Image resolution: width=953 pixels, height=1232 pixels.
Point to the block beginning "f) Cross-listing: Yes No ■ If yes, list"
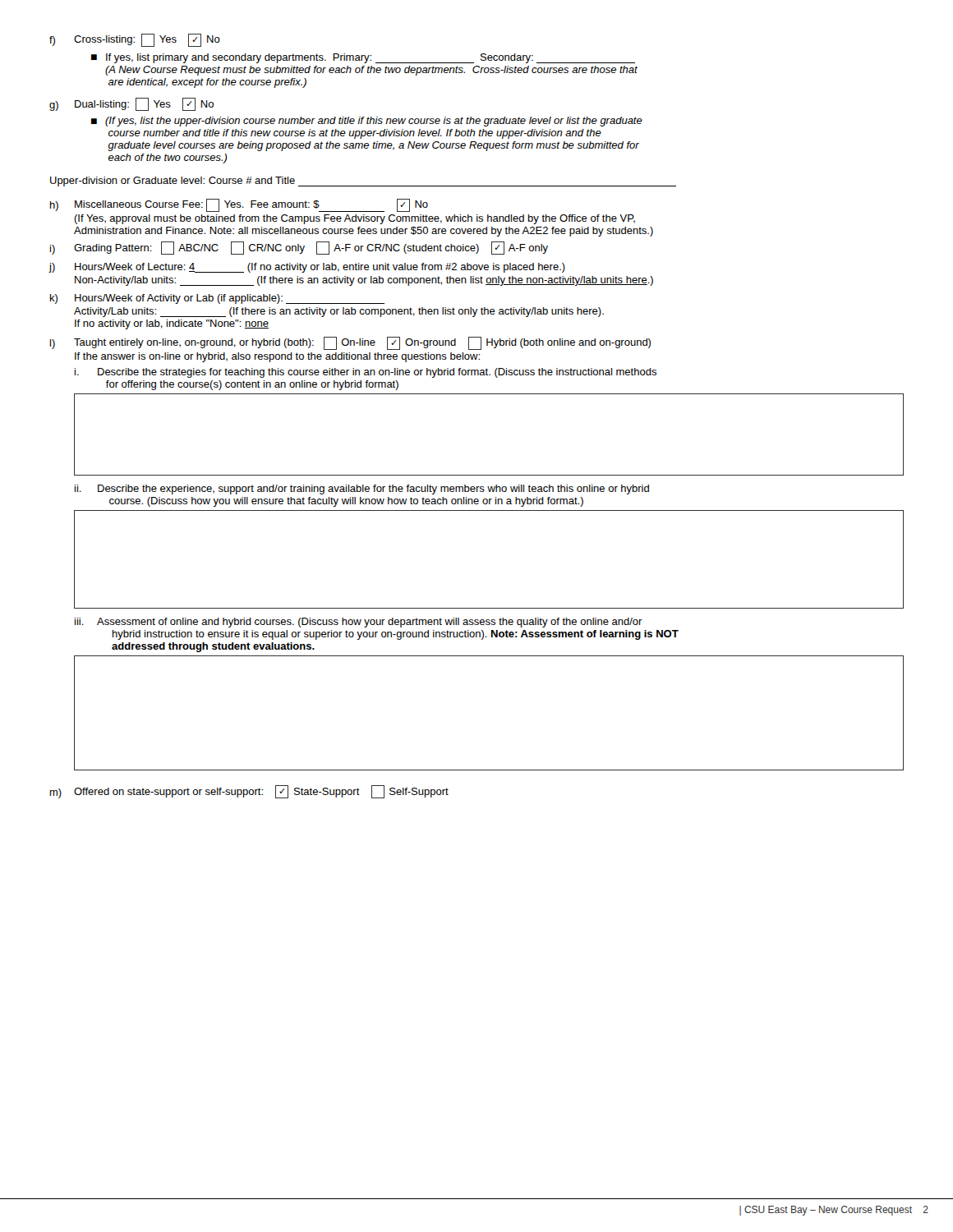click(476, 62)
